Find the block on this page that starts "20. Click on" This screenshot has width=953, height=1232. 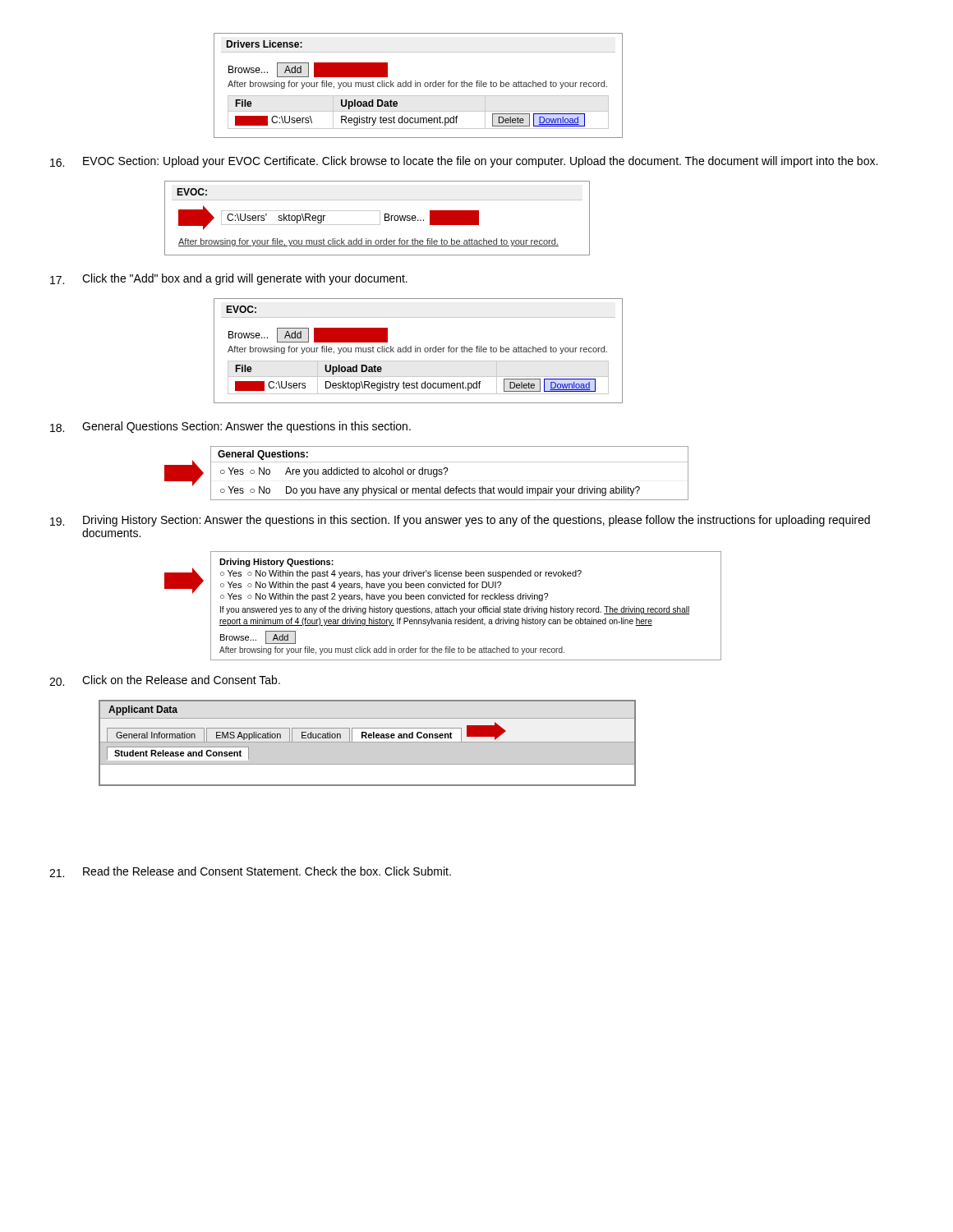(x=165, y=680)
